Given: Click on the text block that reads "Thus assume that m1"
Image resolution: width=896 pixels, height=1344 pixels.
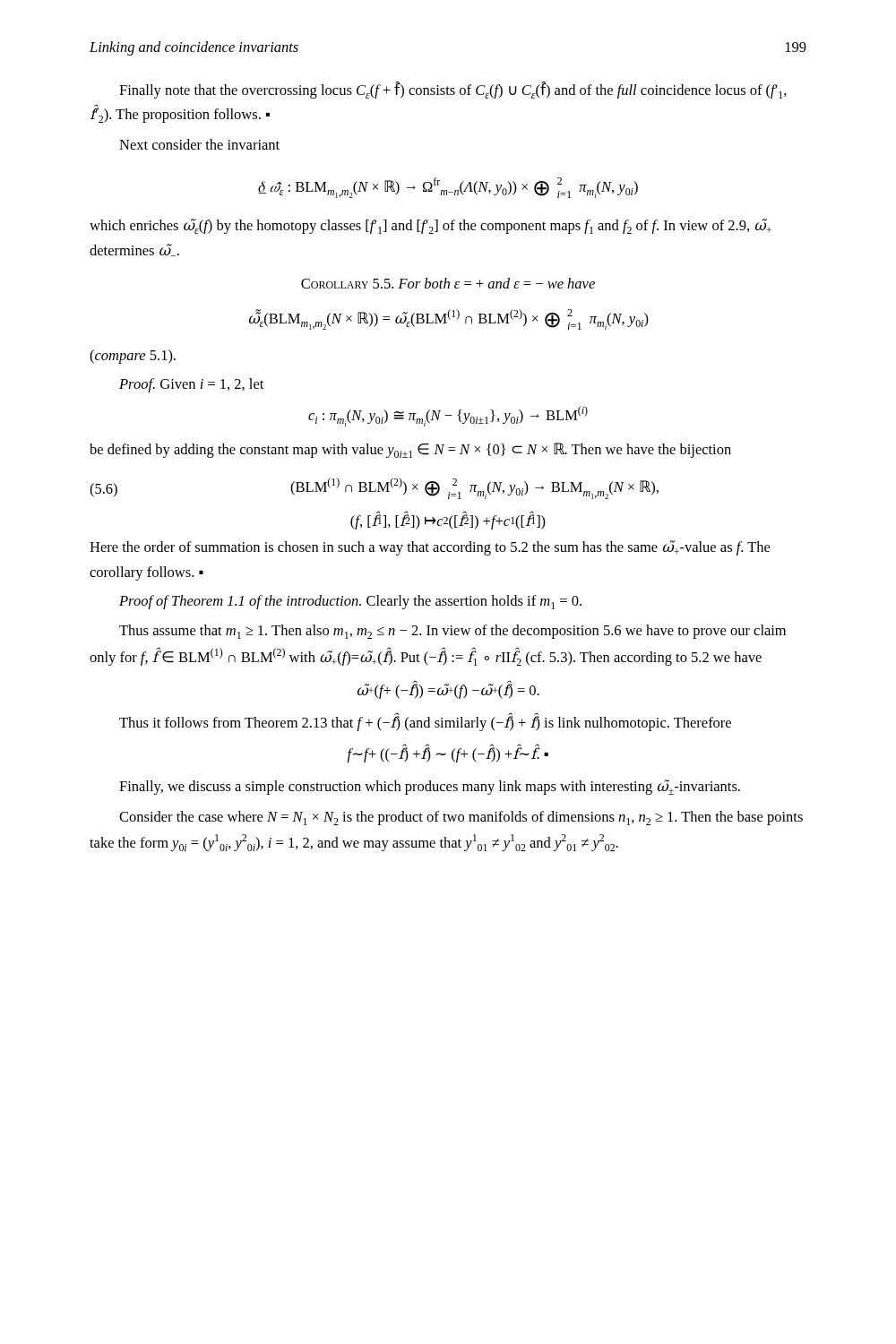Looking at the screenshot, I should click(x=438, y=645).
